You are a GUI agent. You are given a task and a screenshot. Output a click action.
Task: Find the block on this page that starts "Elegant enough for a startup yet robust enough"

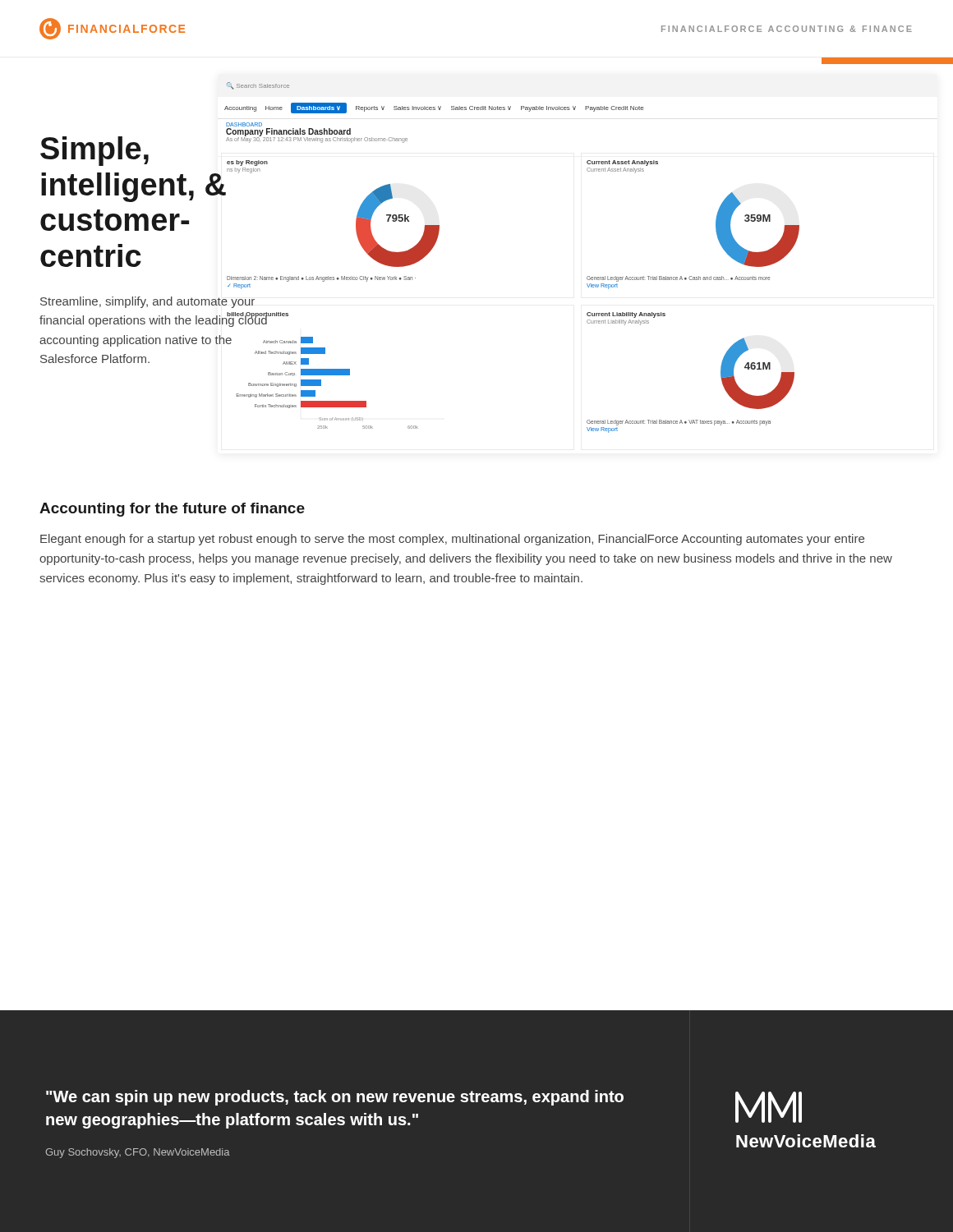[x=466, y=558]
